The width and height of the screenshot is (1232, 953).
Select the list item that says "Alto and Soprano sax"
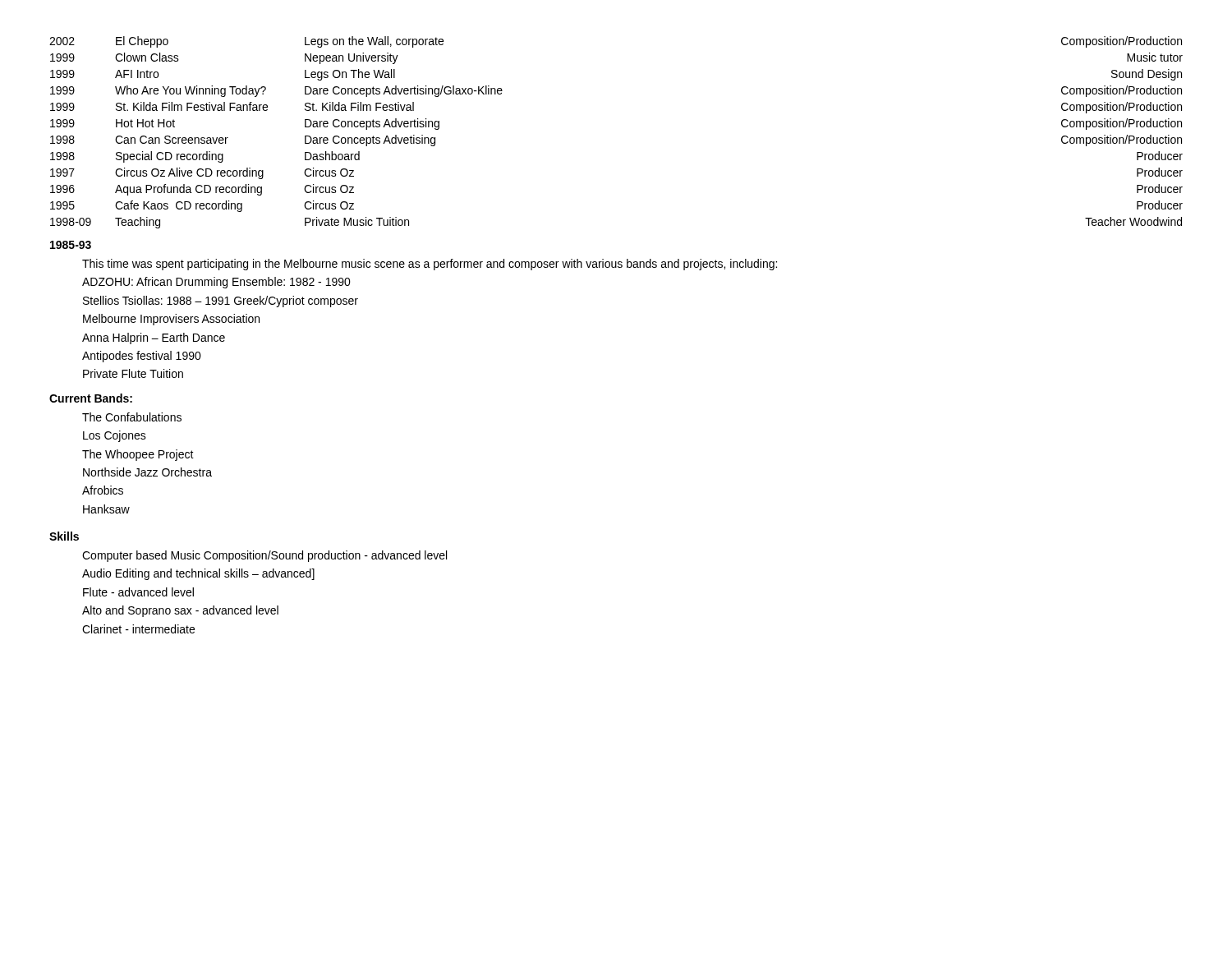coord(181,611)
